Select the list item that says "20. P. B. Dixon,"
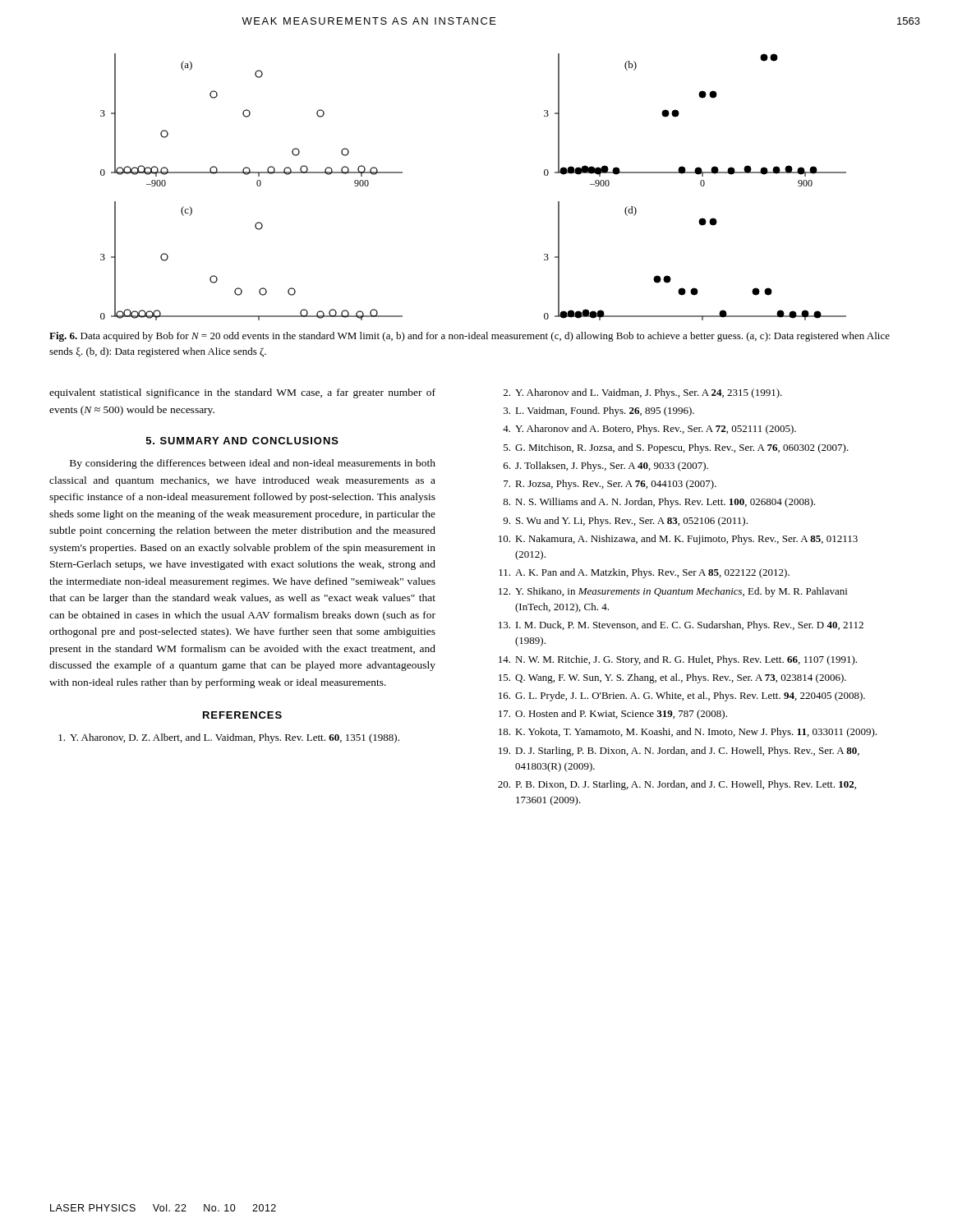953x1232 pixels. tap(686, 792)
